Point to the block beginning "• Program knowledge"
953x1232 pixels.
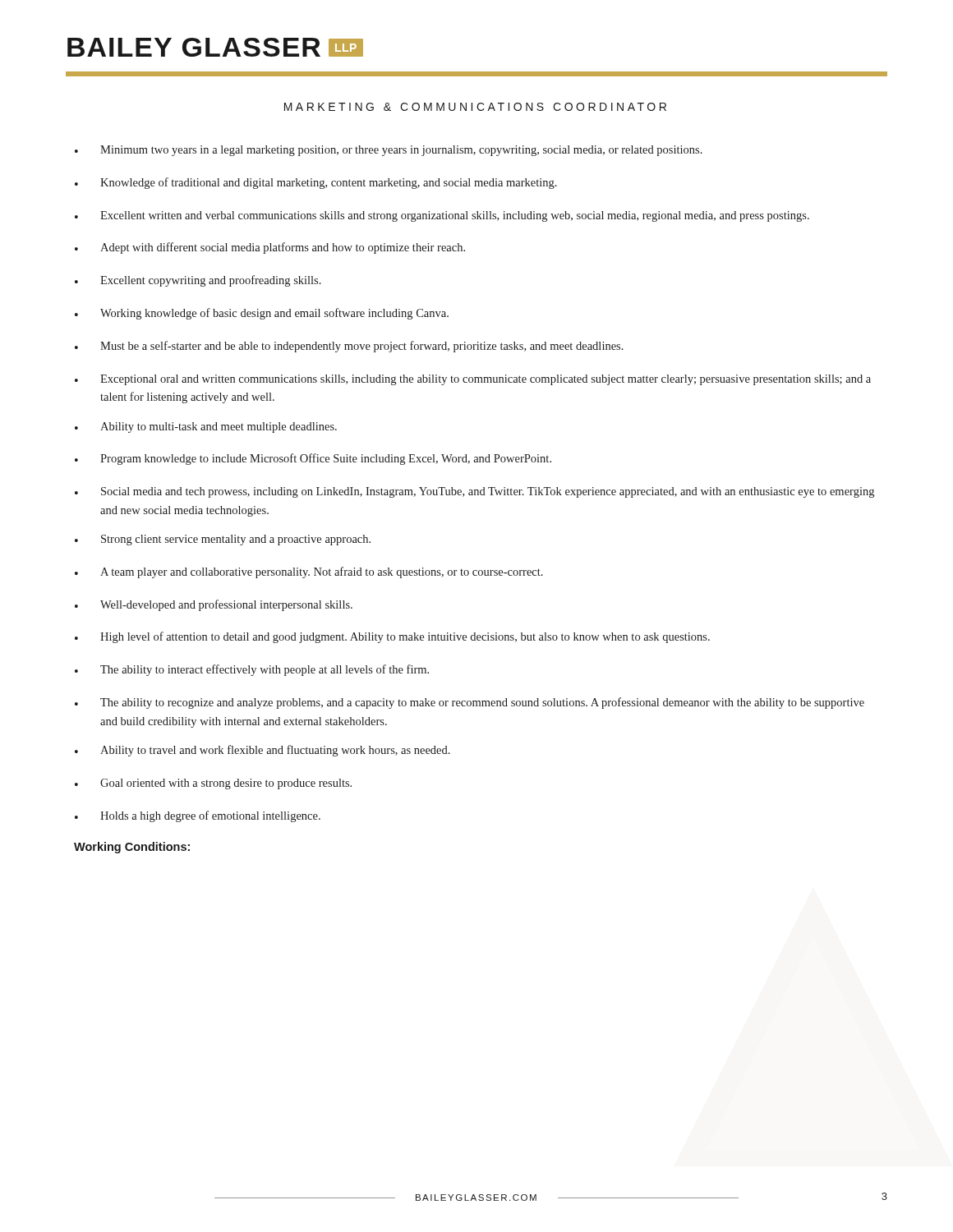coord(476,461)
